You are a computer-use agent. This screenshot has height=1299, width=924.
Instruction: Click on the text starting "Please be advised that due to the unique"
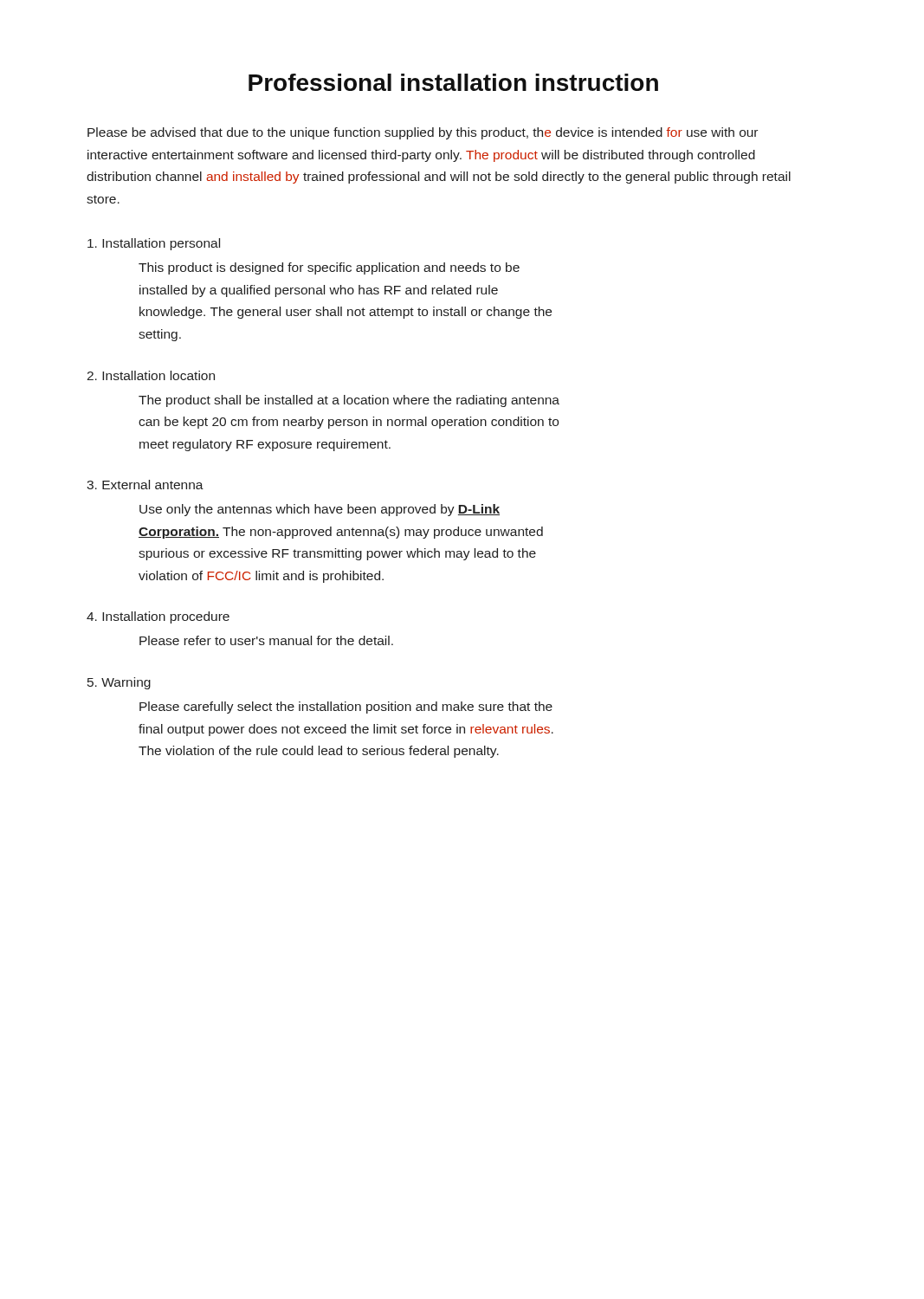[439, 165]
